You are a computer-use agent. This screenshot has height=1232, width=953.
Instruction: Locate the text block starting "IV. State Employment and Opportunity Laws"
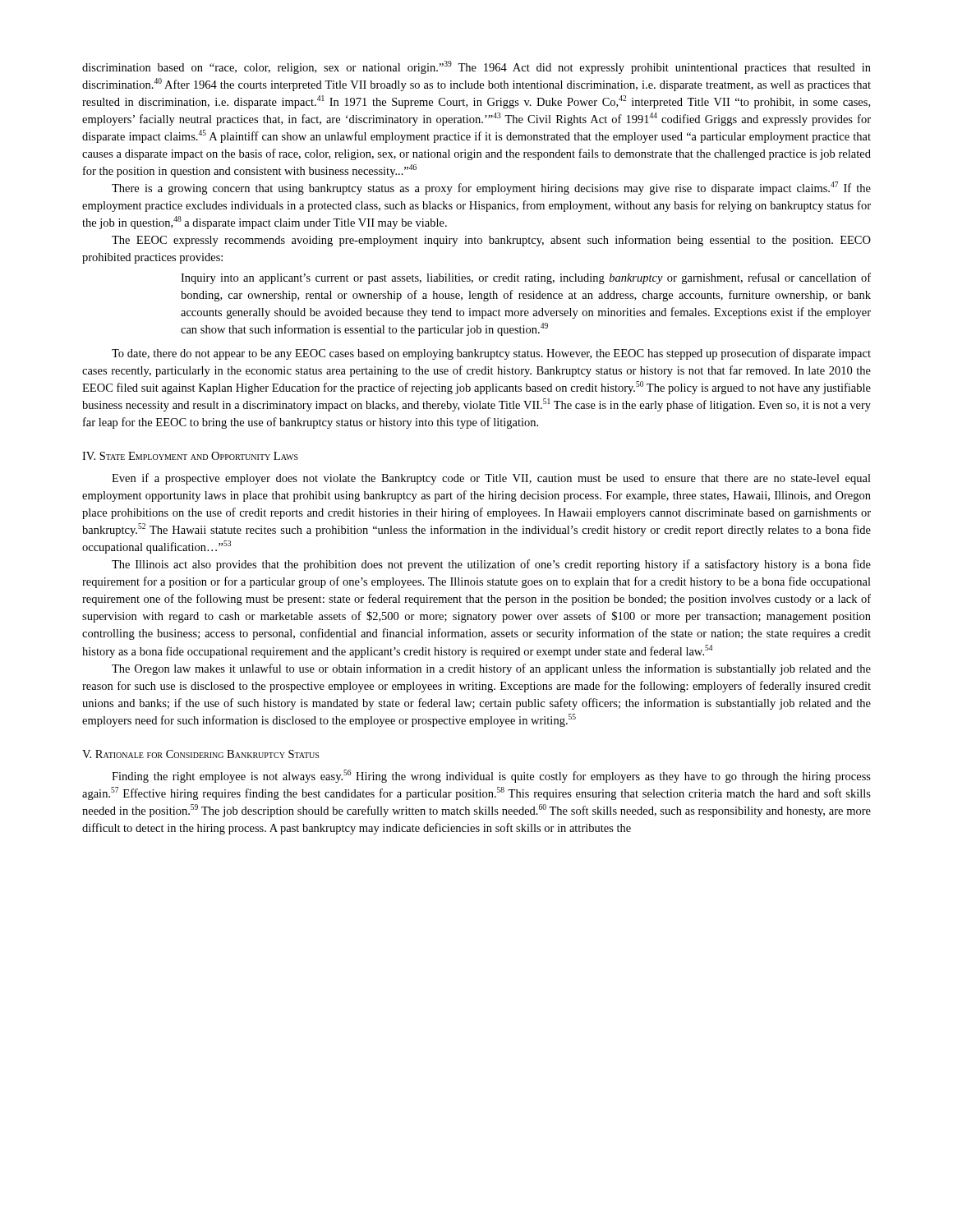pos(190,456)
